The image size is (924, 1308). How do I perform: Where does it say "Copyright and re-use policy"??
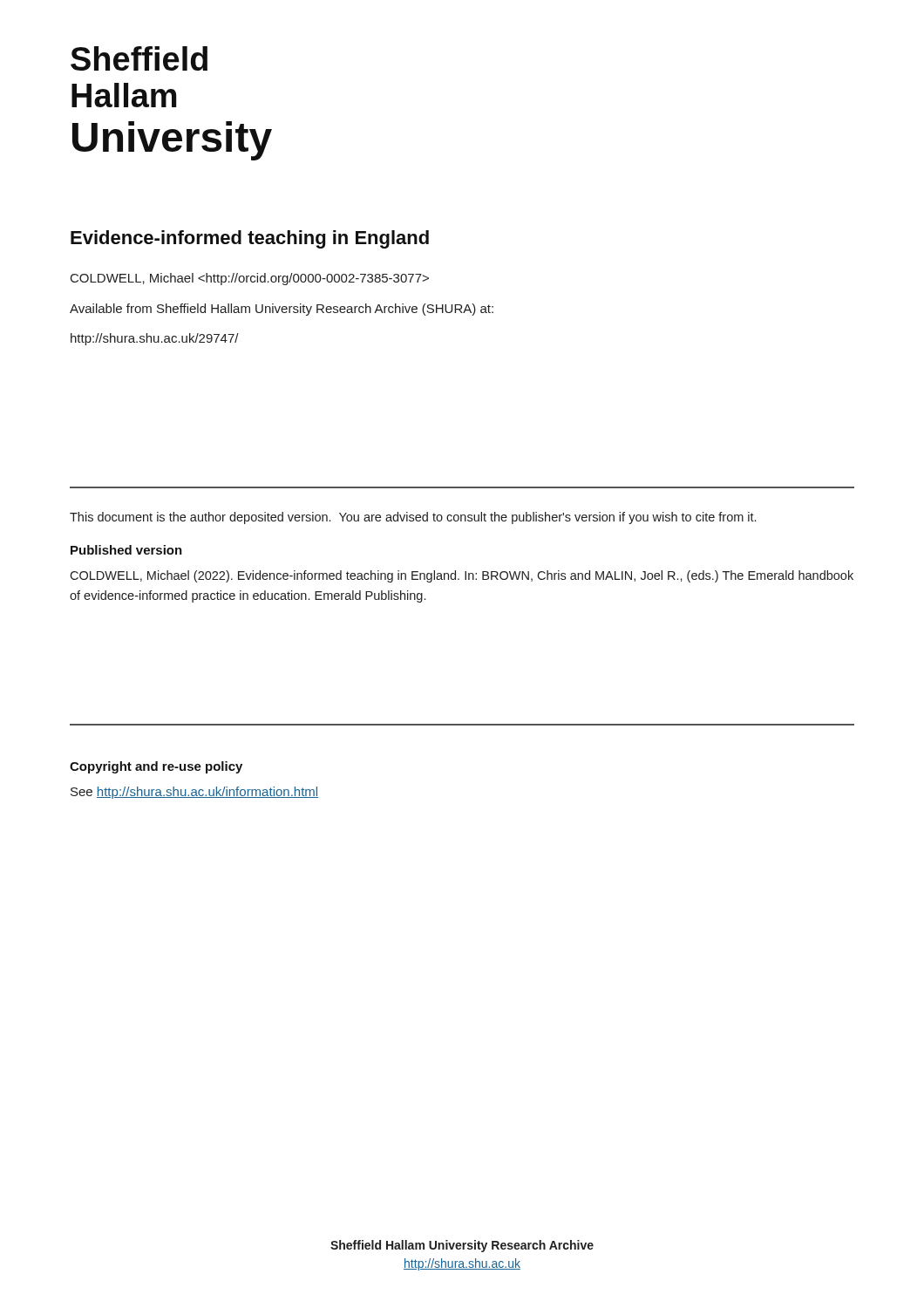156,766
